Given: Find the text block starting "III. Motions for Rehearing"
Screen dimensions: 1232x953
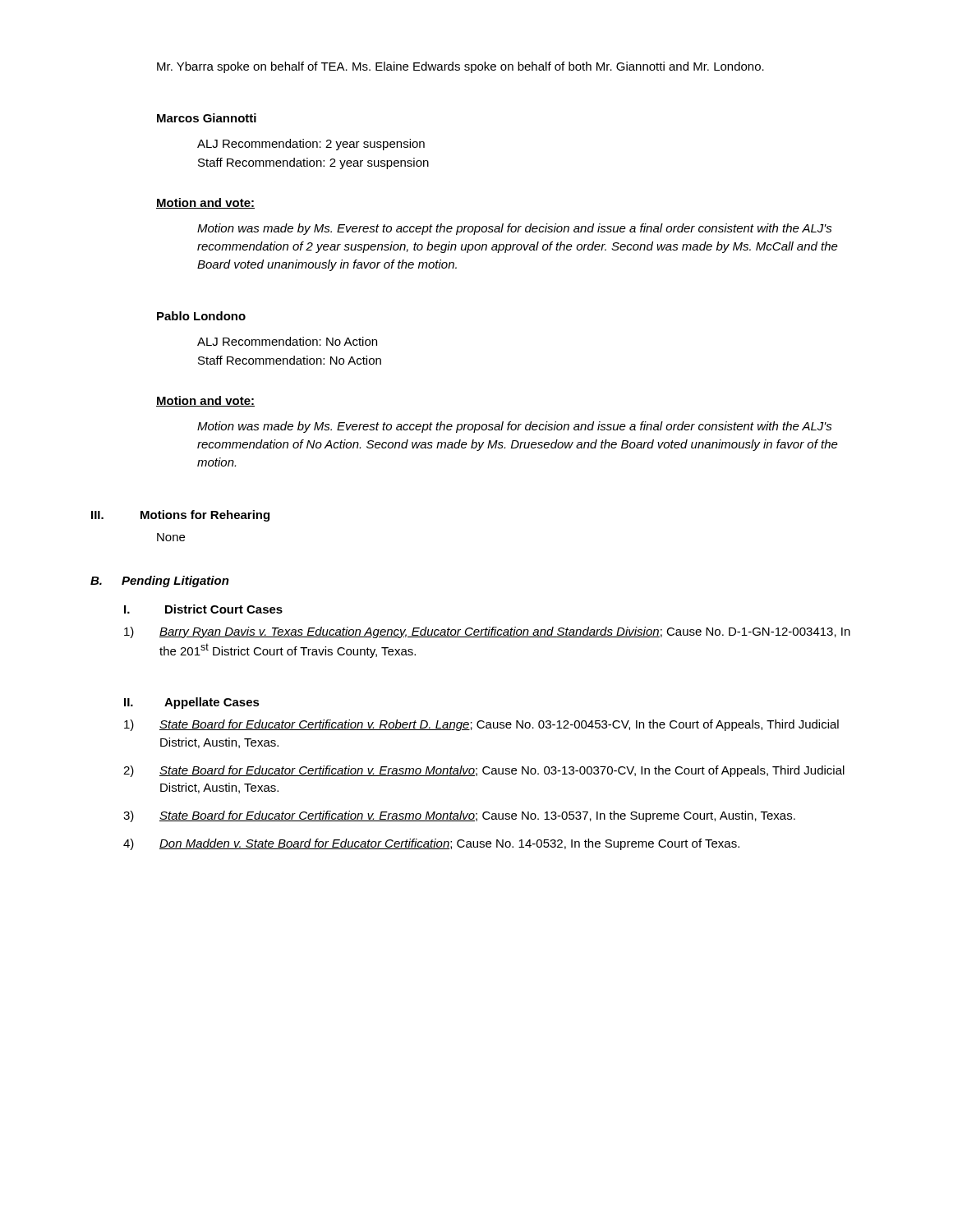Looking at the screenshot, I should pyautogui.click(x=180, y=514).
